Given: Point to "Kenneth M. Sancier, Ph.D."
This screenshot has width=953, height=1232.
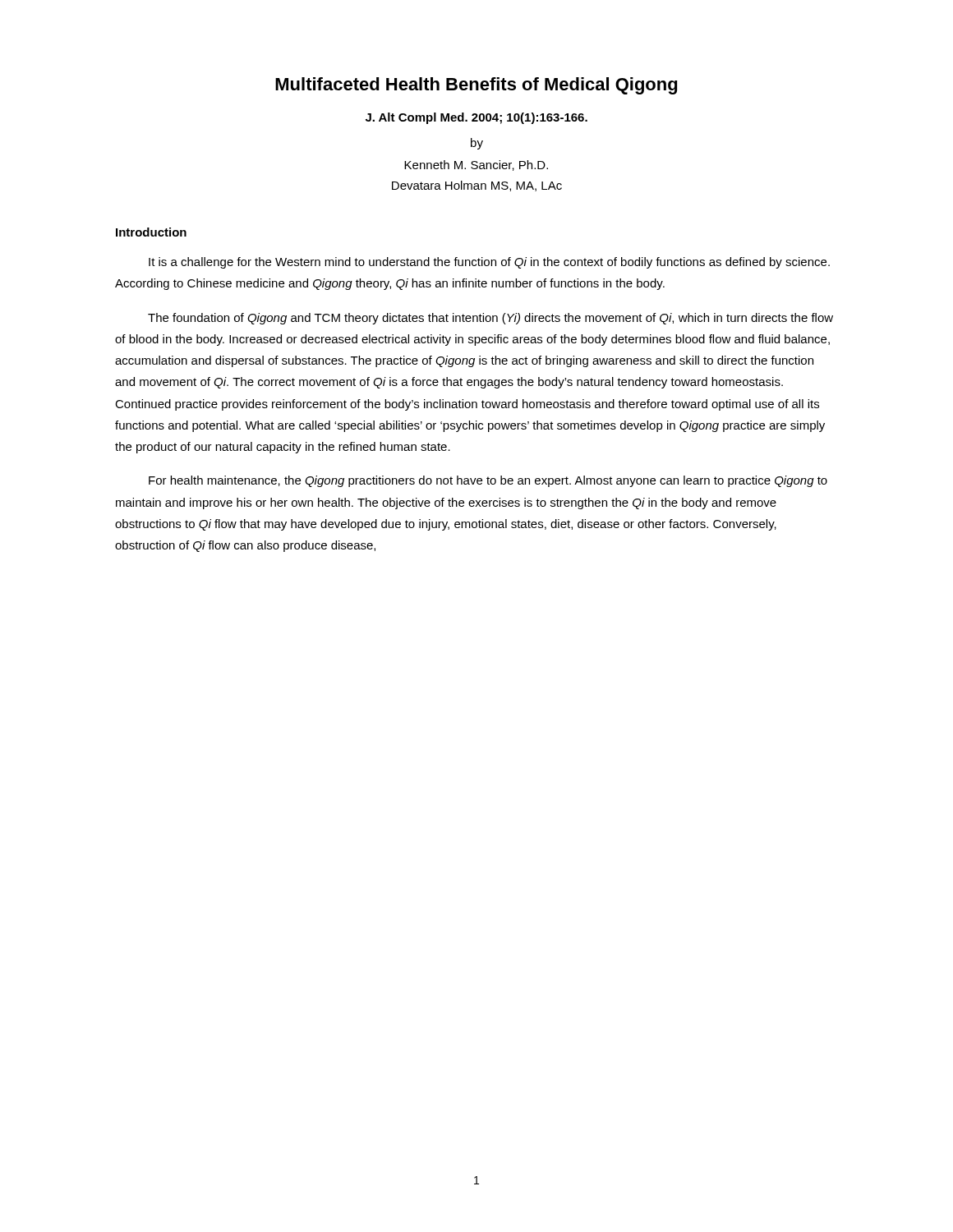Looking at the screenshot, I should tap(476, 165).
